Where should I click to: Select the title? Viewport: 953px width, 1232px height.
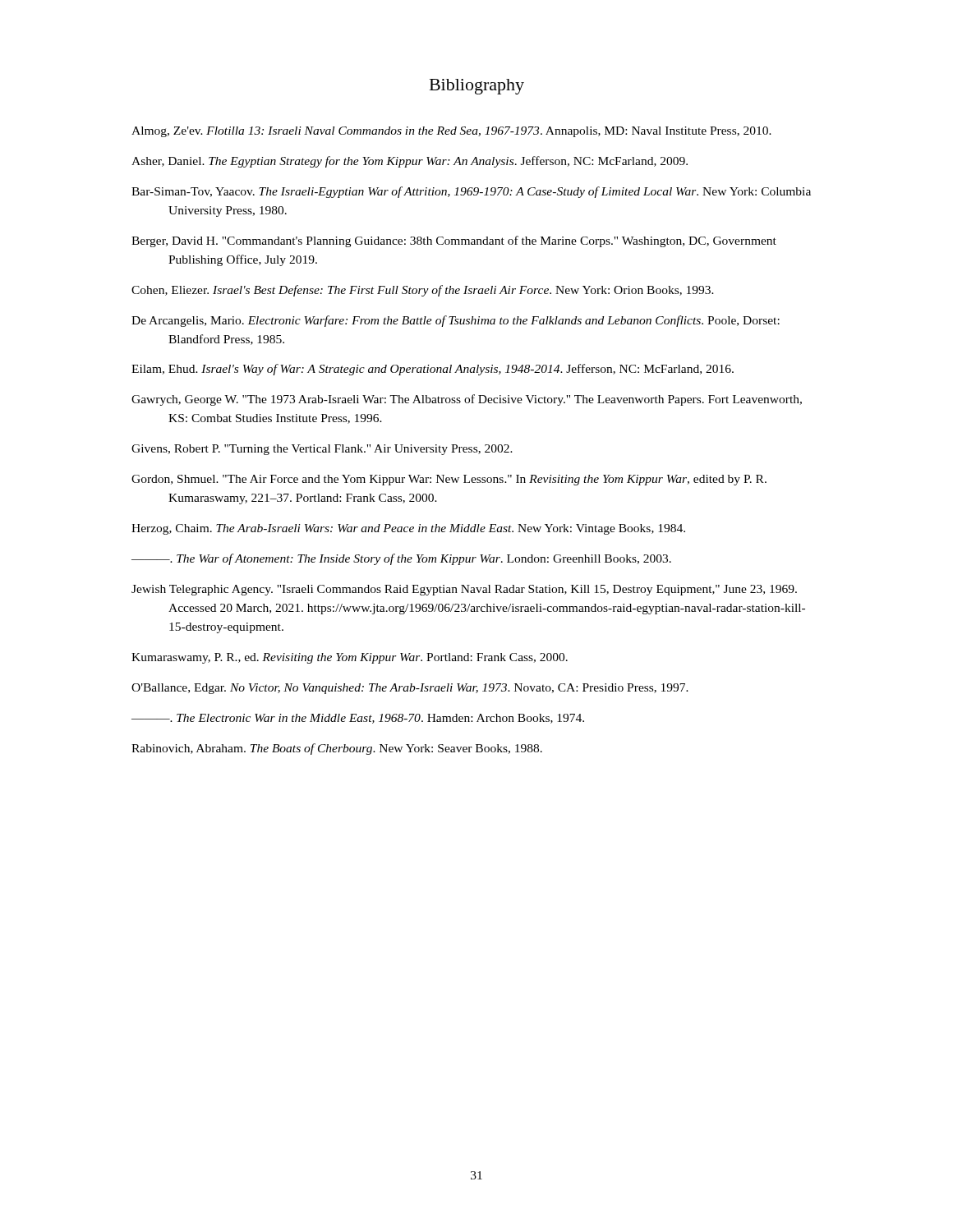[476, 85]
